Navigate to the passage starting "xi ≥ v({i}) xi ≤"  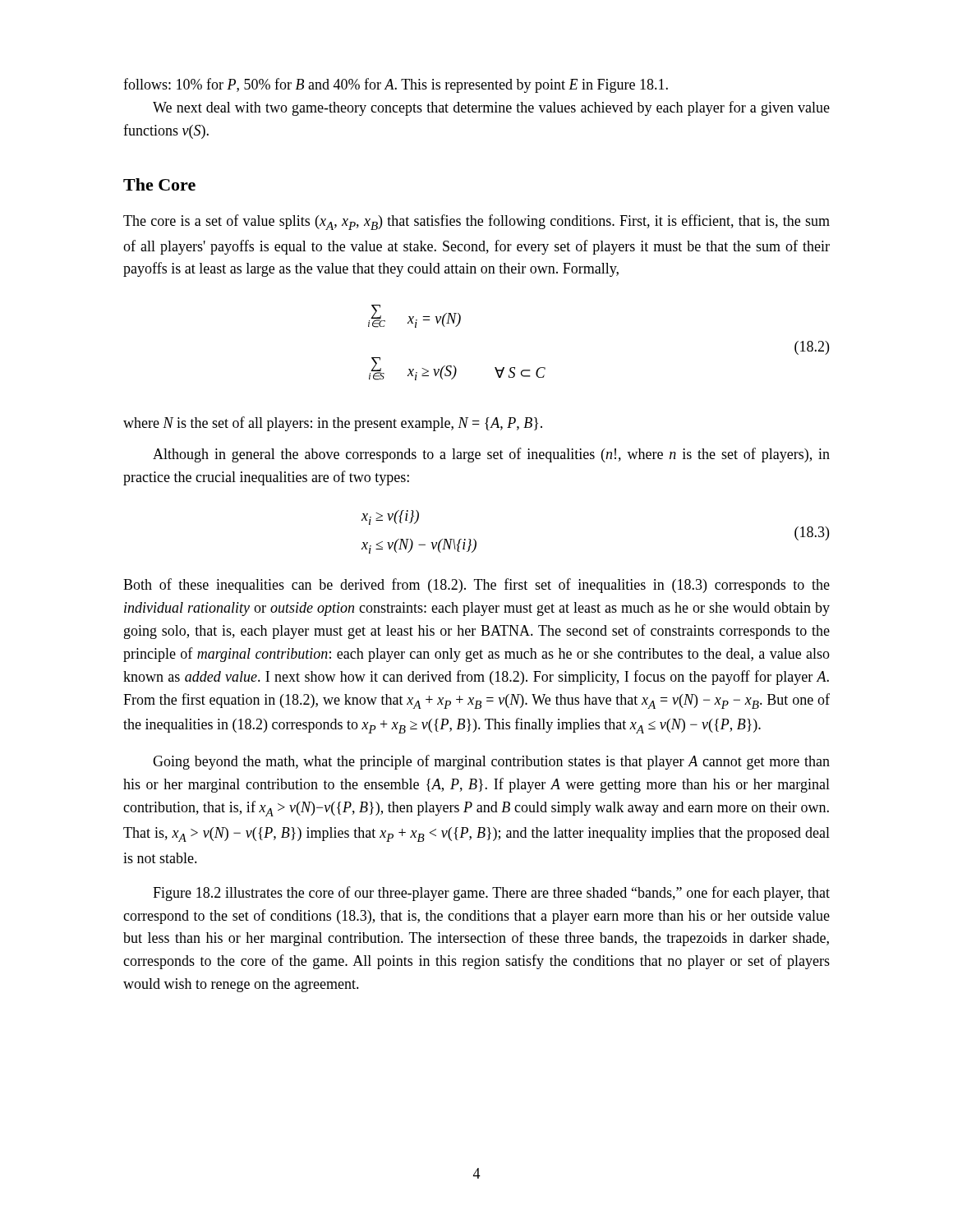point(390,517)
